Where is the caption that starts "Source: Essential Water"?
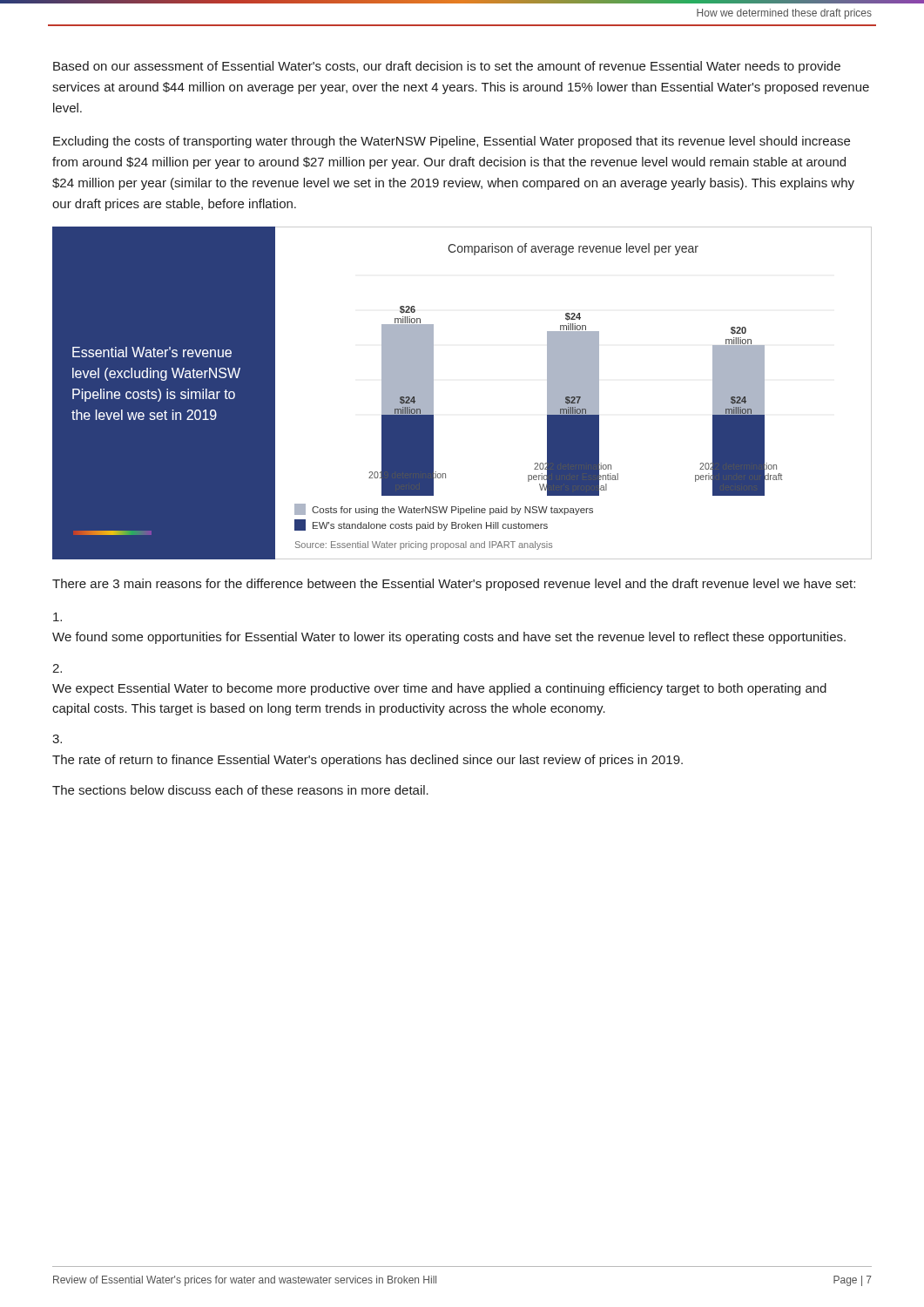 pos(424,545)
